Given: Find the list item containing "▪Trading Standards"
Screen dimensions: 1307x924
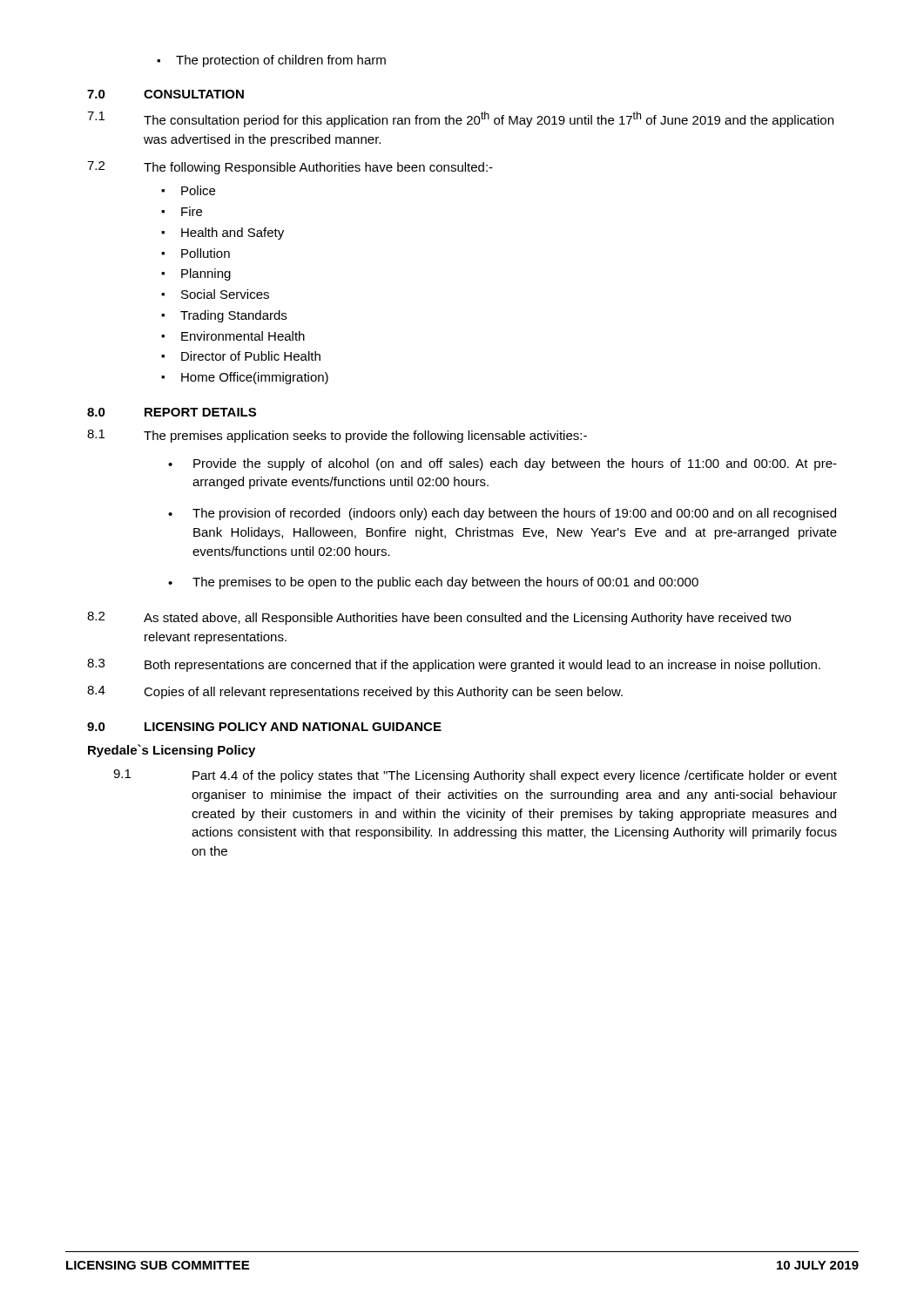Looking at the screenshot, I should coord(224,316).
